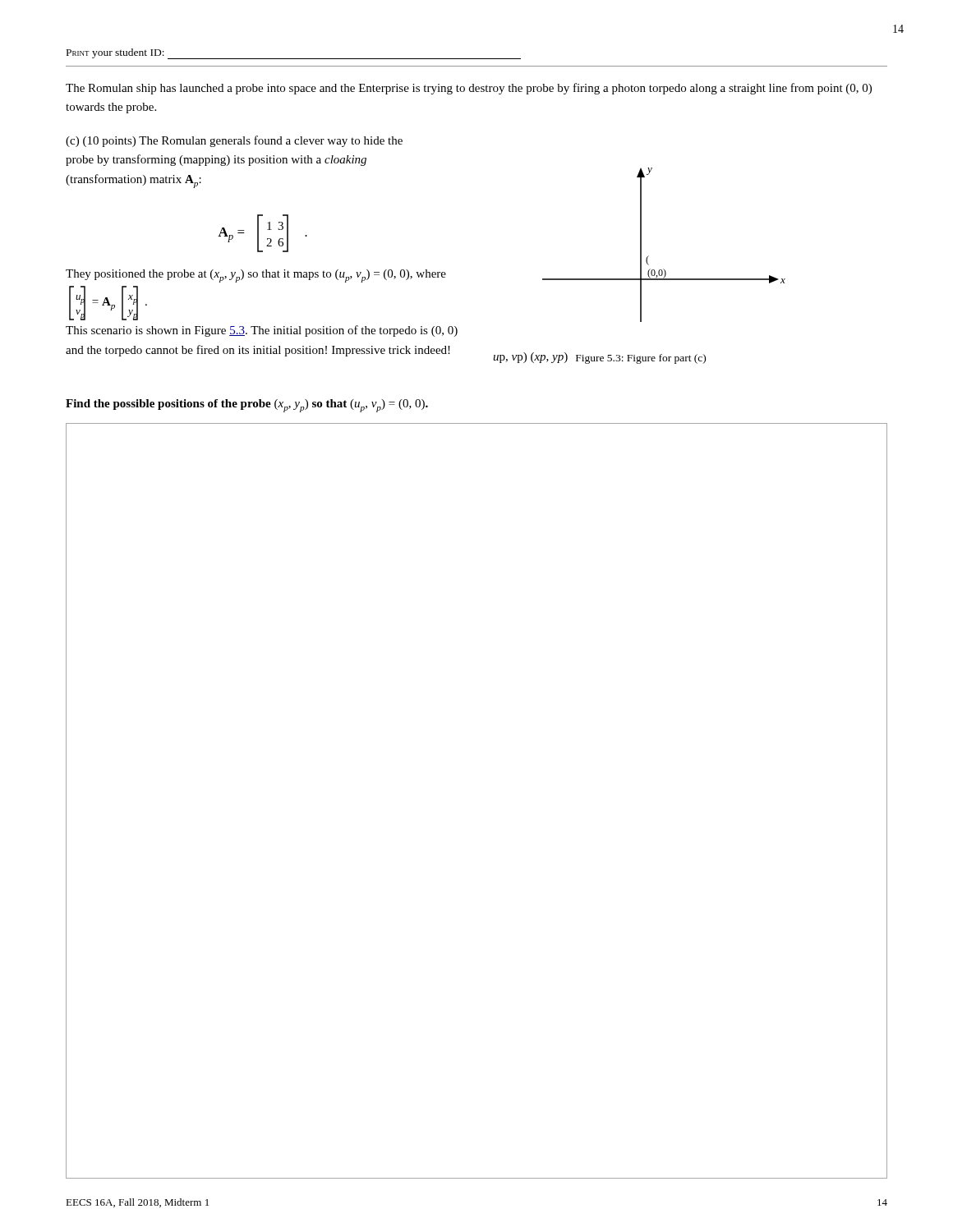Click on the text starting "Find the possible positions of the probe (xp,"
This screenshot has height=1232, width=953.
coord(247,405)
